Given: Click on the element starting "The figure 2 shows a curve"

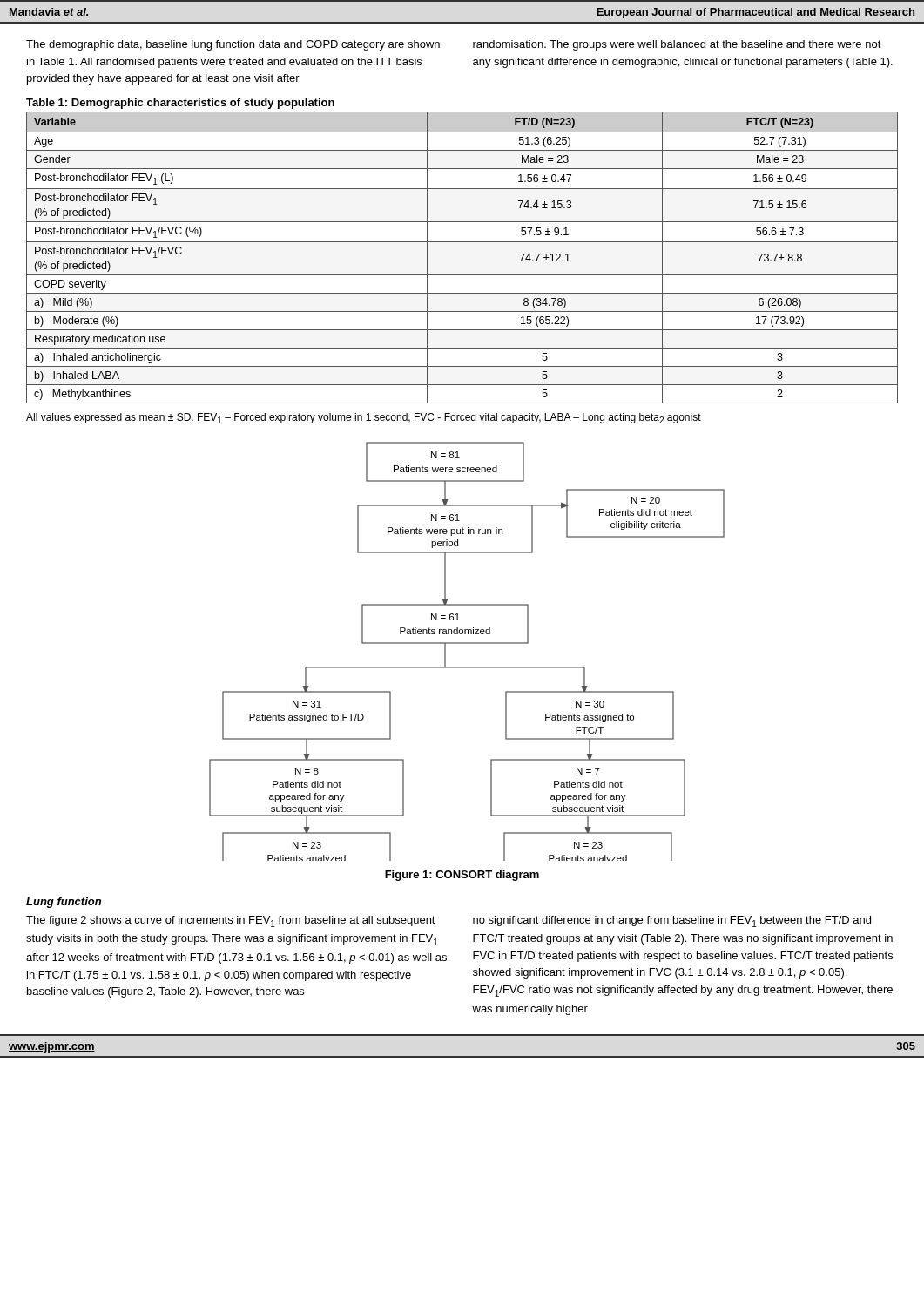Looking at the screenshot, I should 237,955.
